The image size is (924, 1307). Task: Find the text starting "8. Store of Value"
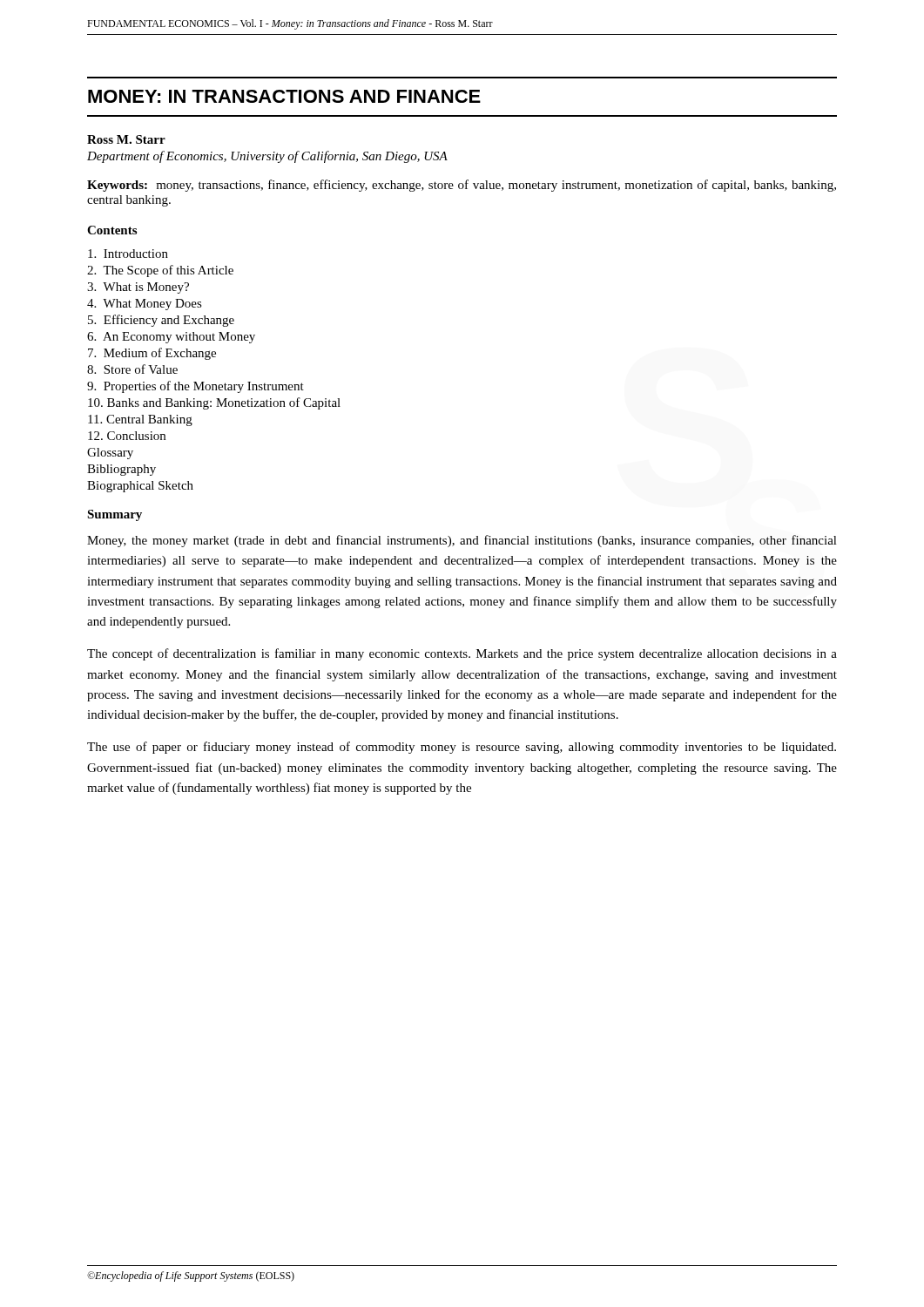[133, 369]
